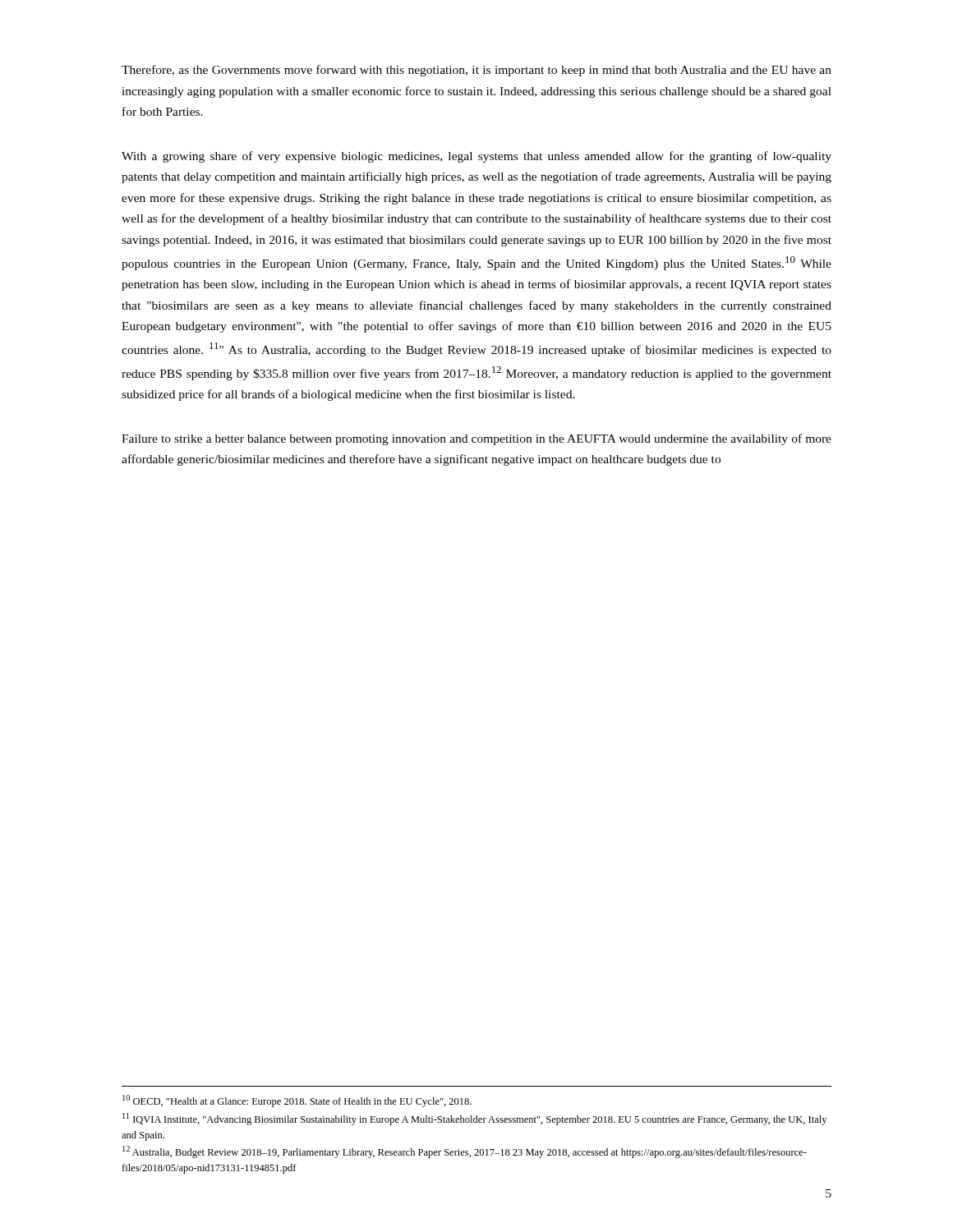This screenshot has width=953, height=1232.
Task: Locate the block starting "10 OECD, "Health"
Action: pos(297,1100)
